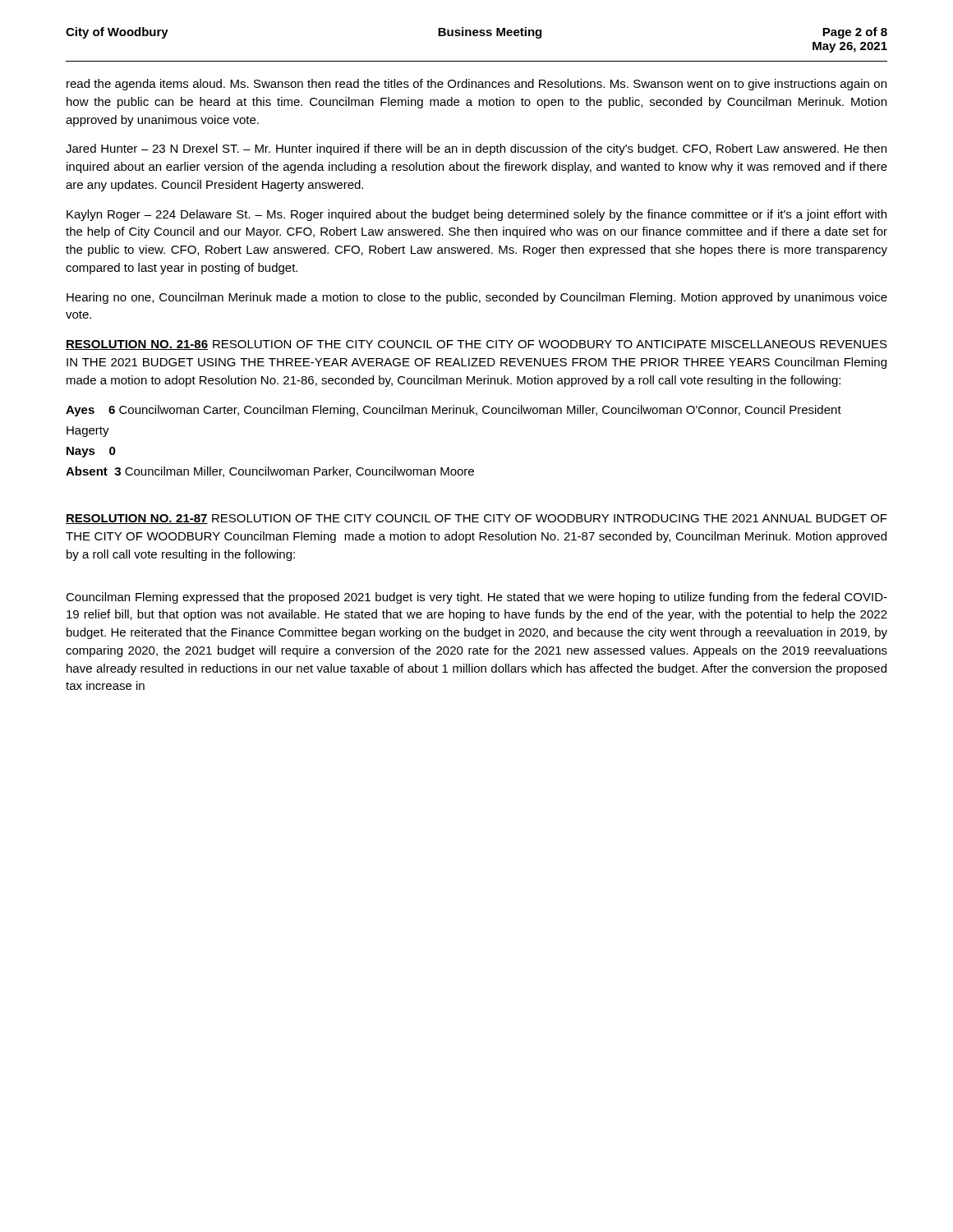Select the text block containing "RESOLUTION NO. 21-87 RESOLUTION OF THE CITY COUNCIL"
The height and width of the screenshot is (1232, 953).
click(476, 536)
